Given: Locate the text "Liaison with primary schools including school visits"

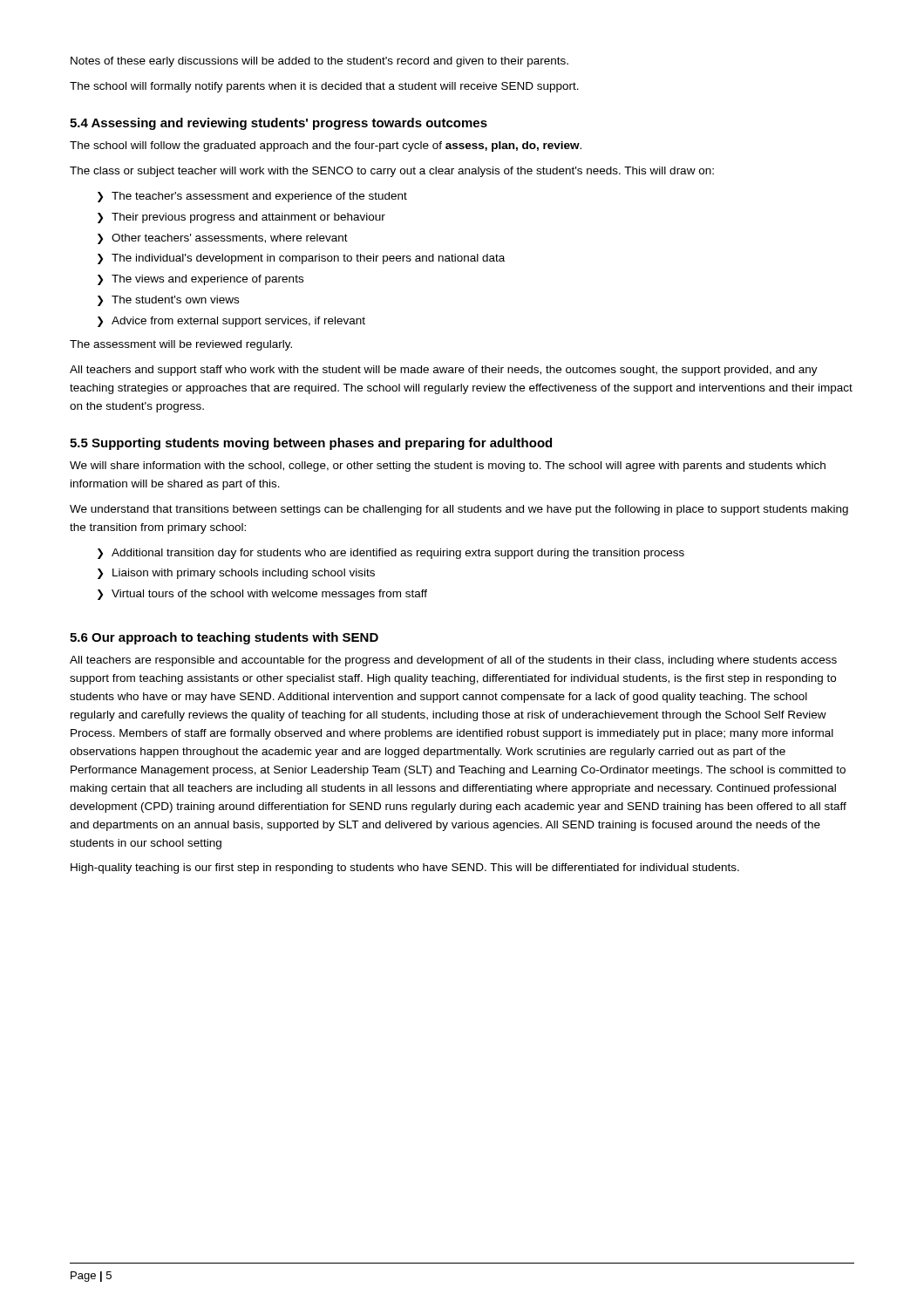Looking at the screenshot, I should tap(243, 573).
